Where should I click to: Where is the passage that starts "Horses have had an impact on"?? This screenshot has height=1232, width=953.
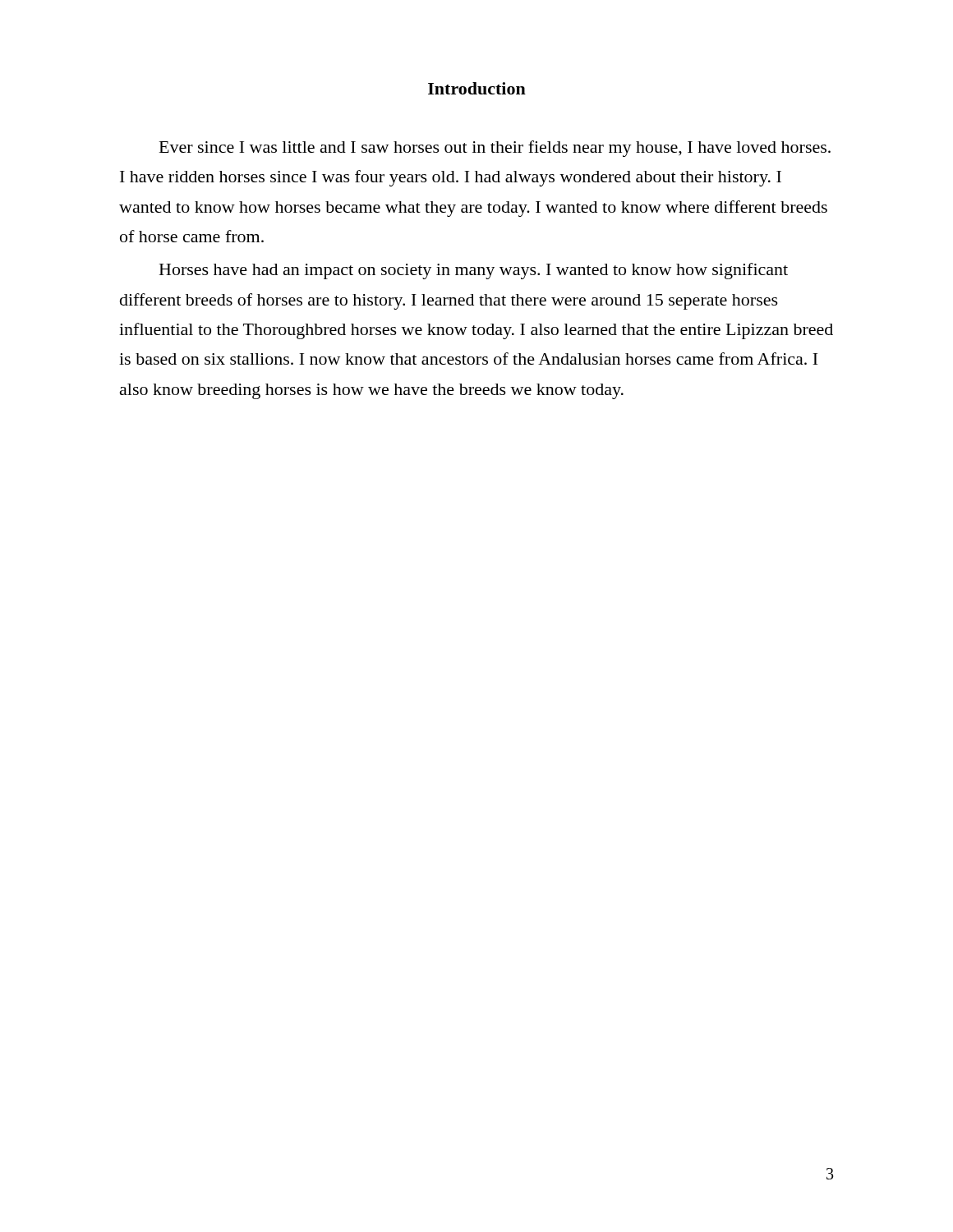476,329
